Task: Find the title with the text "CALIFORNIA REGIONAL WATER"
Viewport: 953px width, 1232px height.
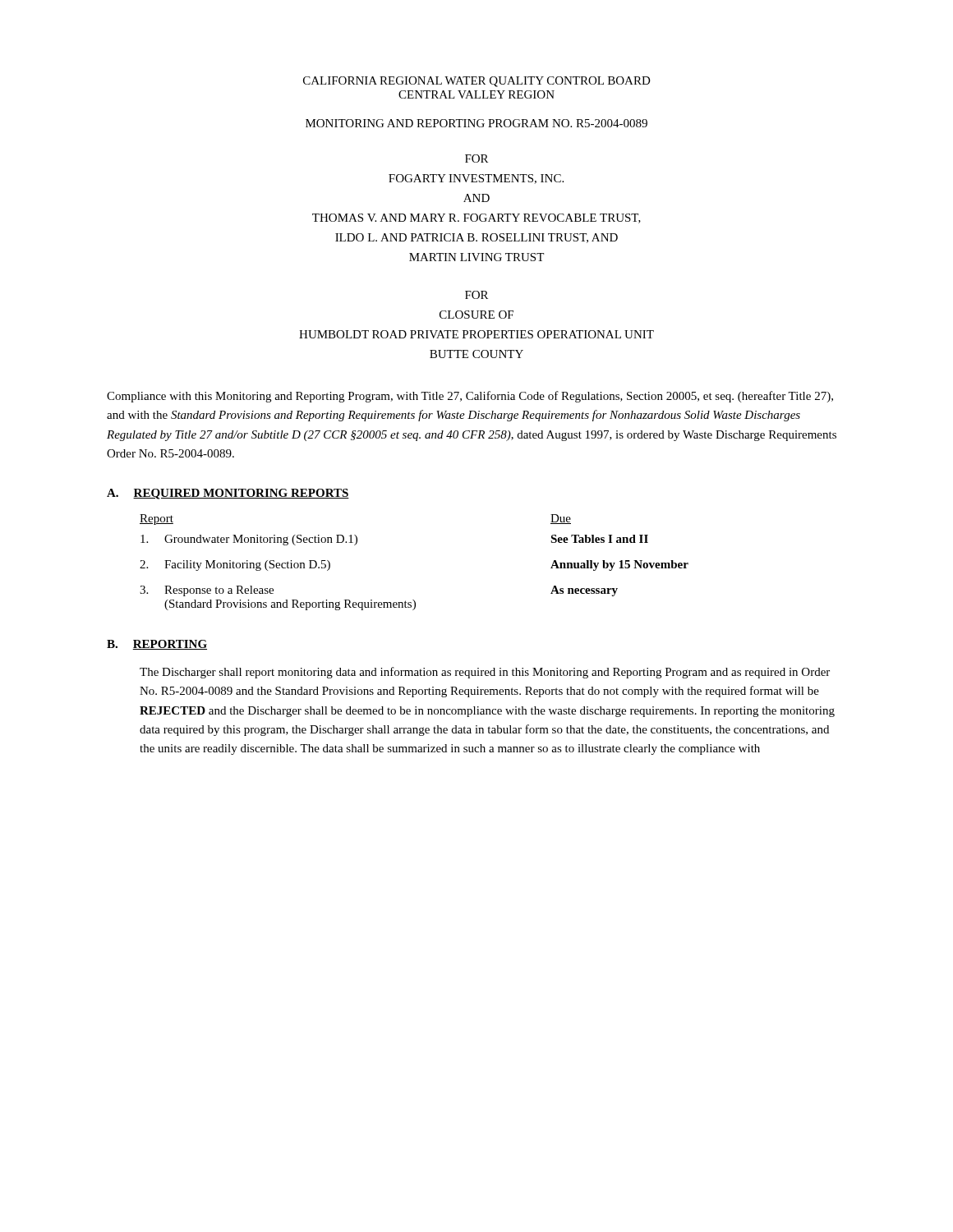Action: coord(476,87)
